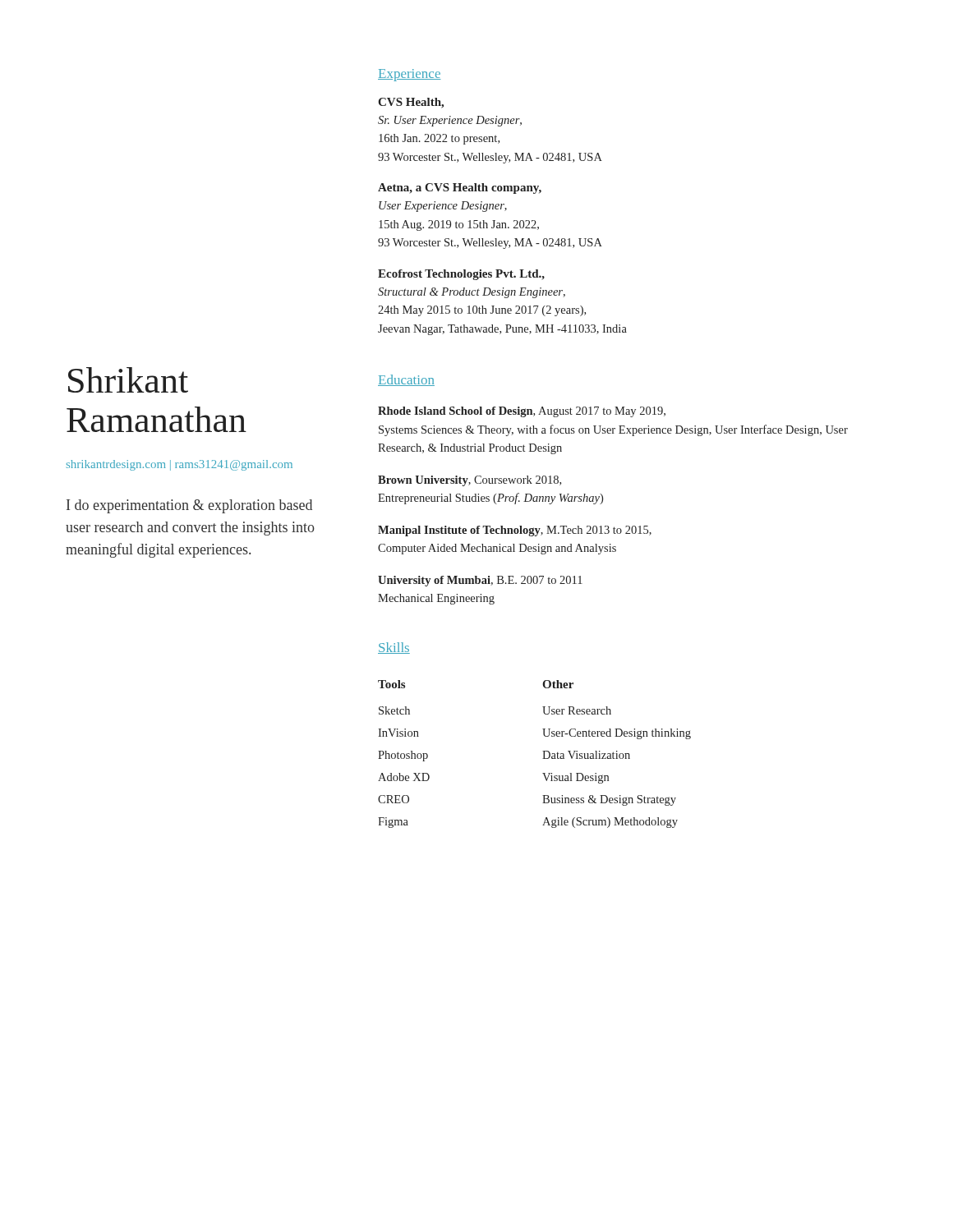Select the passage starting "Manipal Institute of Technology, M.Tech"
953x1232 pixels.
pyautogui.click(x=515, y=539)
